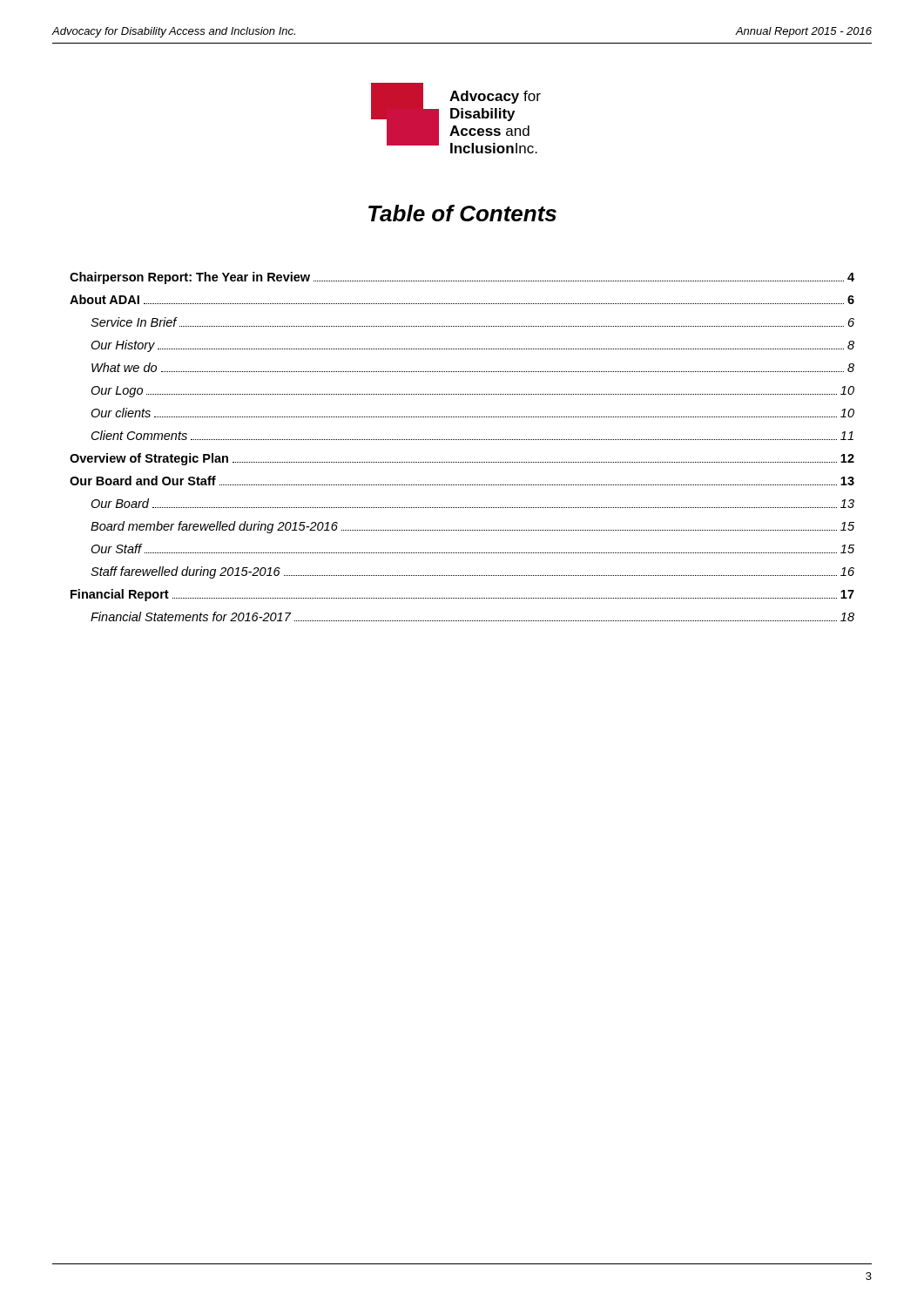Image resolution: width=924 pixels, height=1307 pixels.
Task: Navigate to the passage starting "Financial Report 17"
Action: coord(462,594)
